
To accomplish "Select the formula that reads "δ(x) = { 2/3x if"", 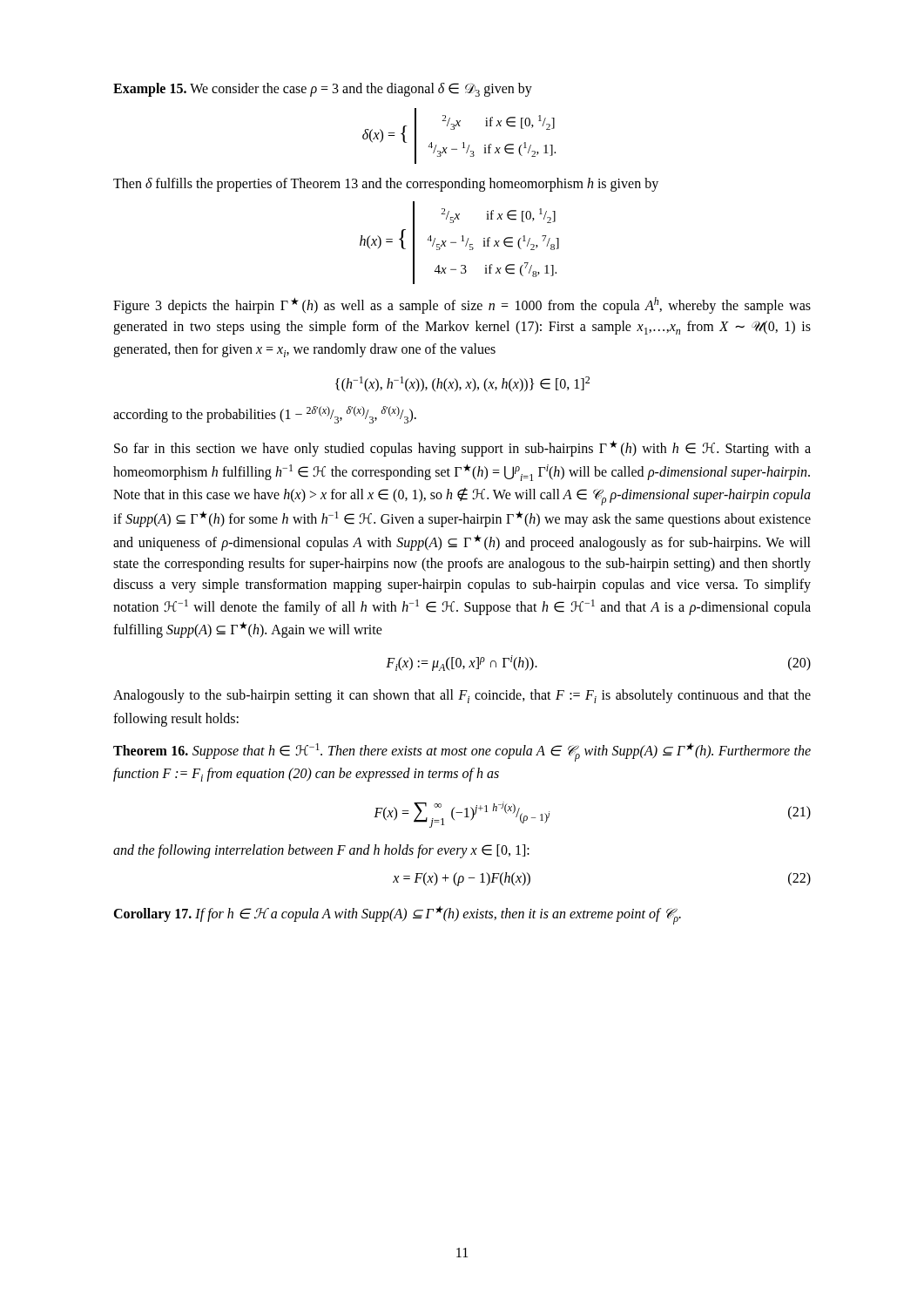I will 462,136.
